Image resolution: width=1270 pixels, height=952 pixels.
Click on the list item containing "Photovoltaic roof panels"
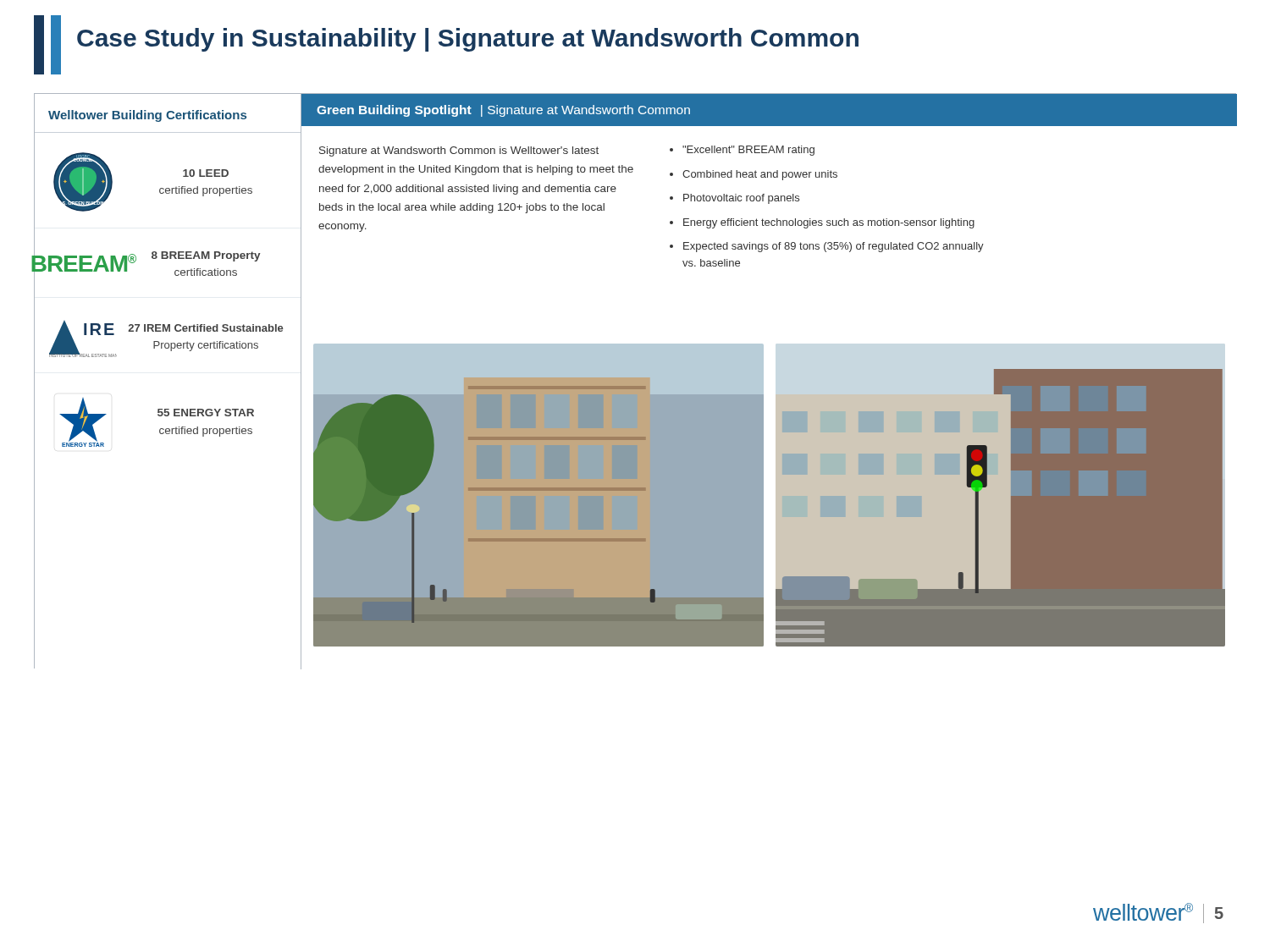pyautogui.click(x=741, y=198)
